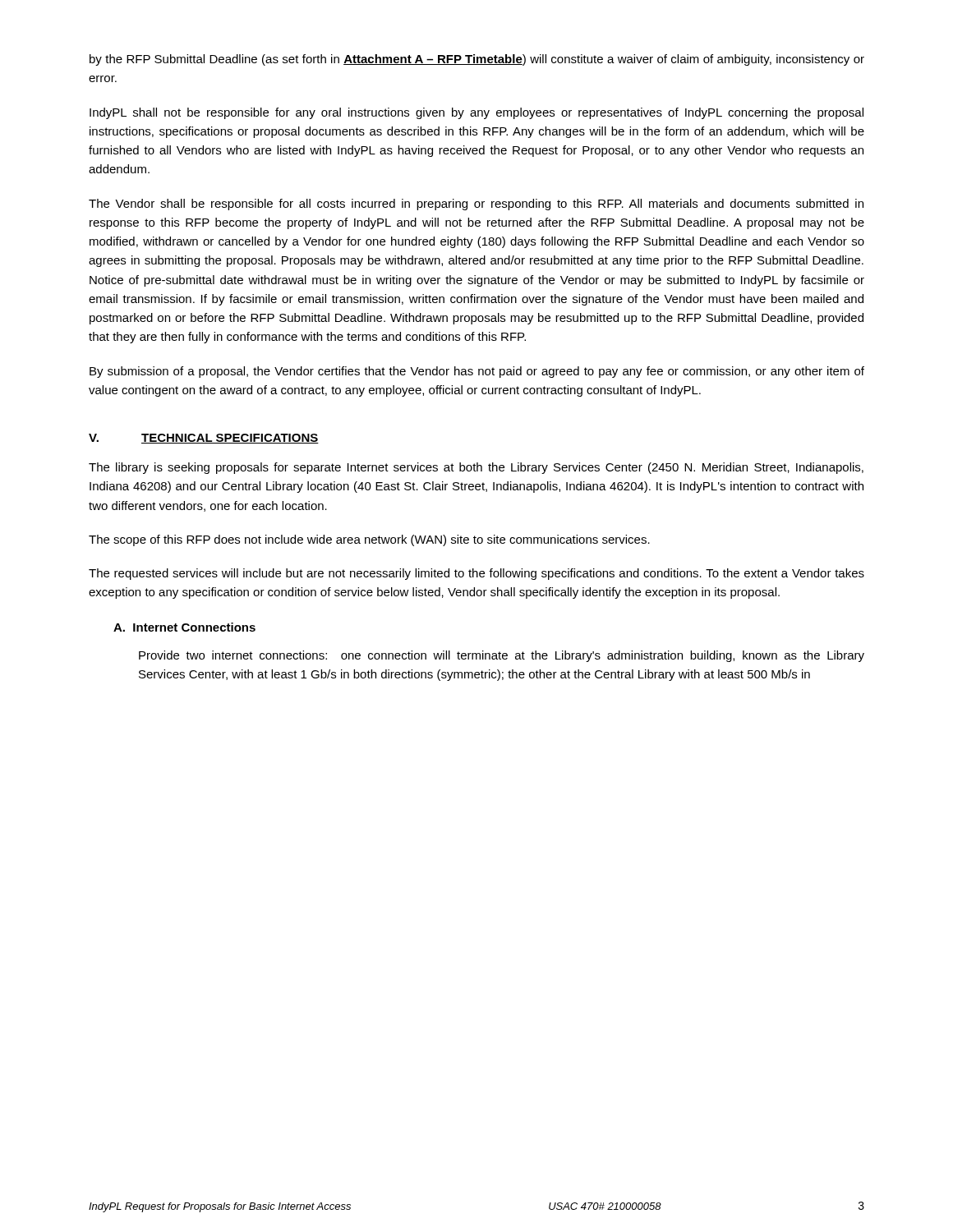Select the text block starting "by the RFP Submittal"
Image resolution: width=953 pixels, height=1232 pixels.
[x=476, y=68]
